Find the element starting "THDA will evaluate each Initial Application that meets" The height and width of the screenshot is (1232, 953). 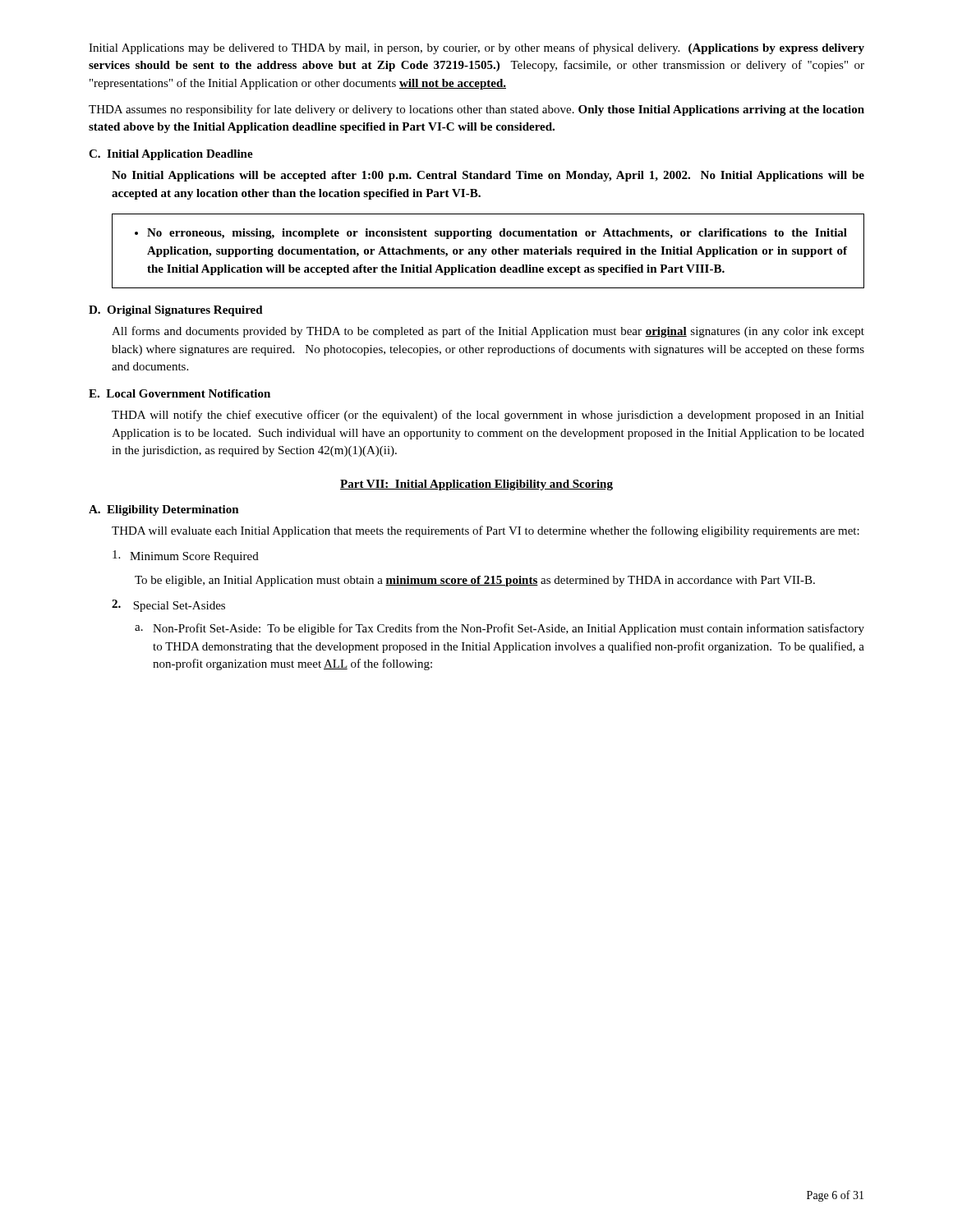click(x=488, y=531)
